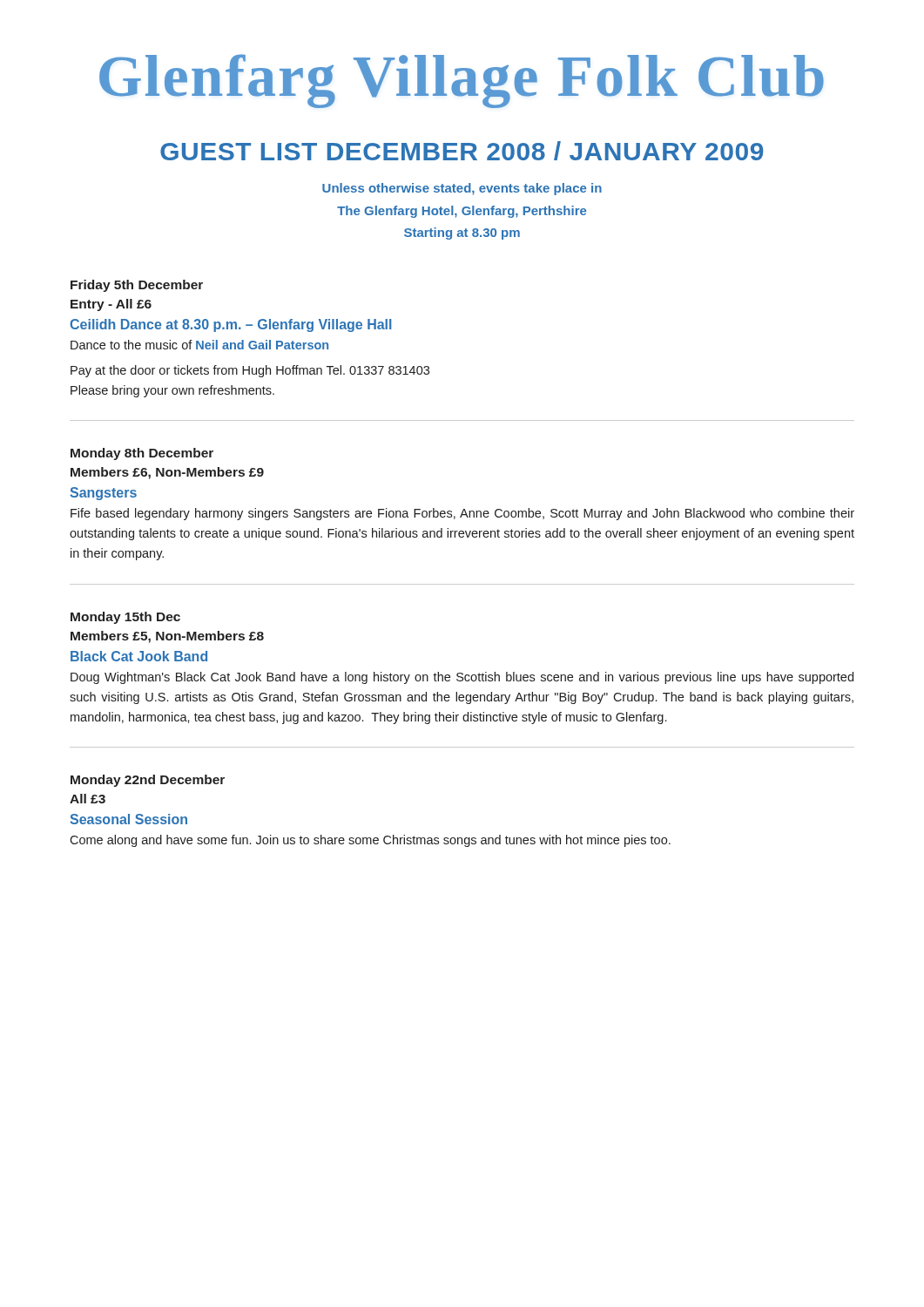The width and height of the screenshot is (924, 1307).
Task: Select the text starting "Entry - All £6"
Action: coord(111,303)
